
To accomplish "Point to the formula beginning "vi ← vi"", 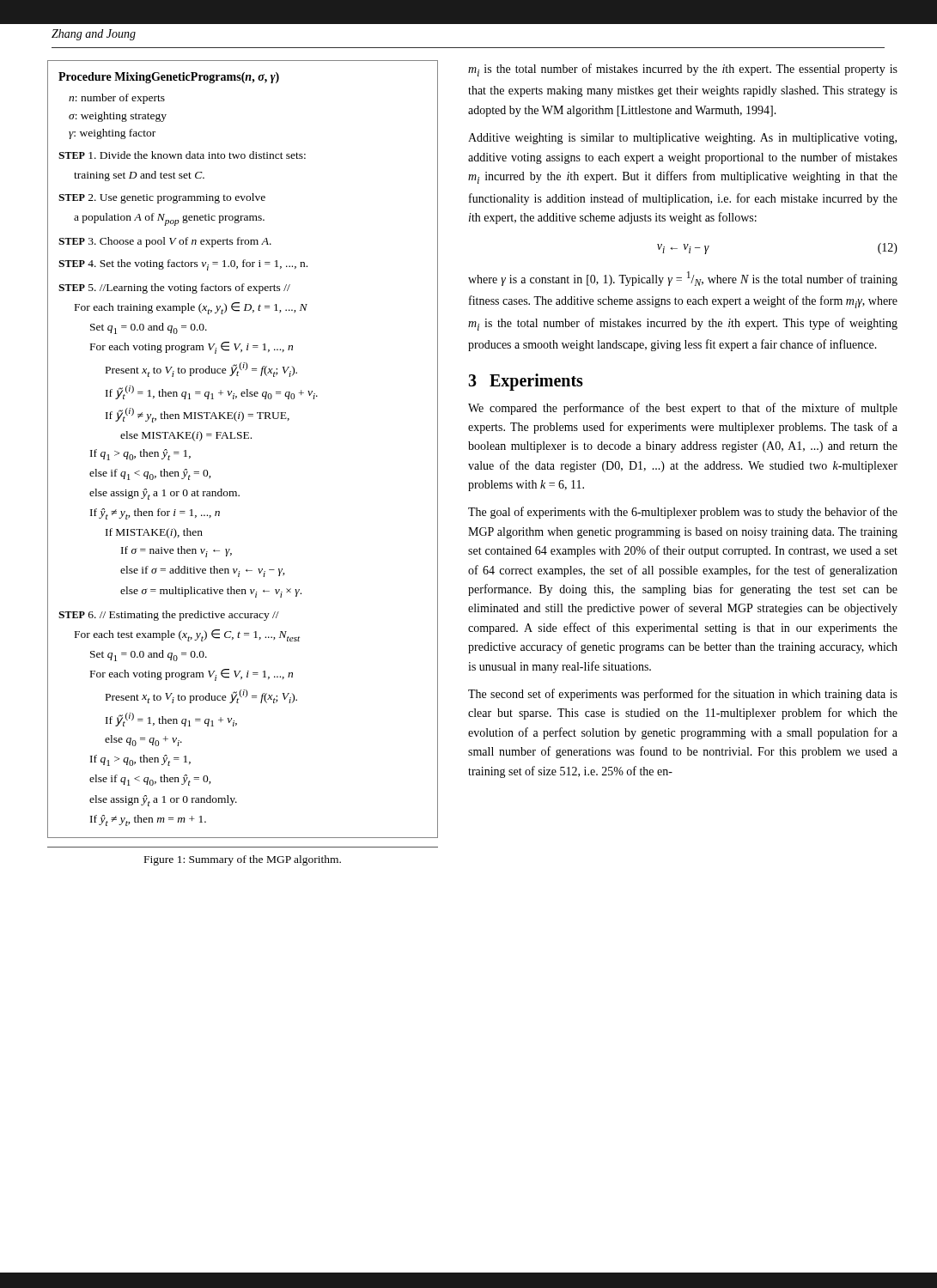I will pyautogui.click(x=687, y=248).
